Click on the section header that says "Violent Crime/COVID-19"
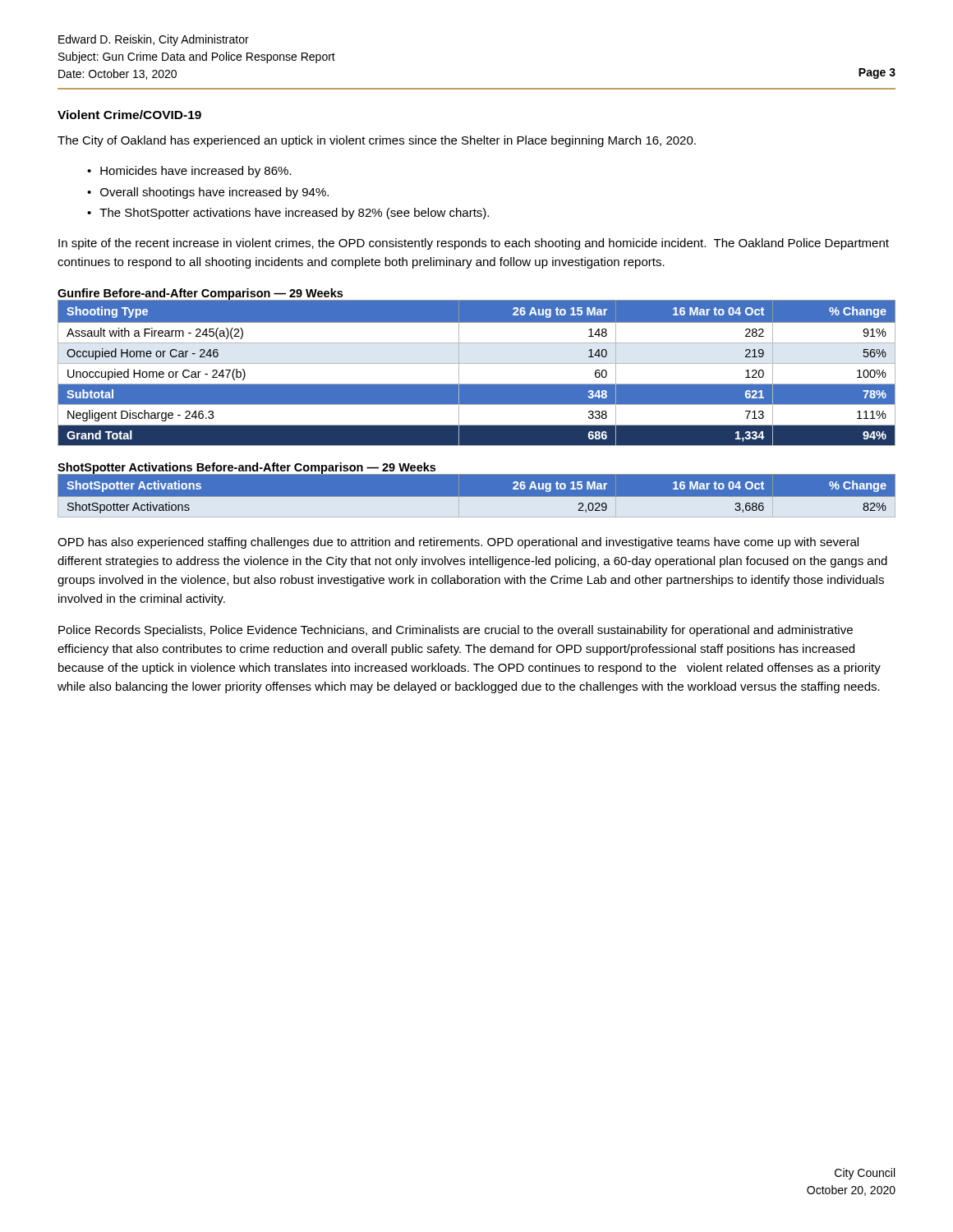 pos(130,115)
